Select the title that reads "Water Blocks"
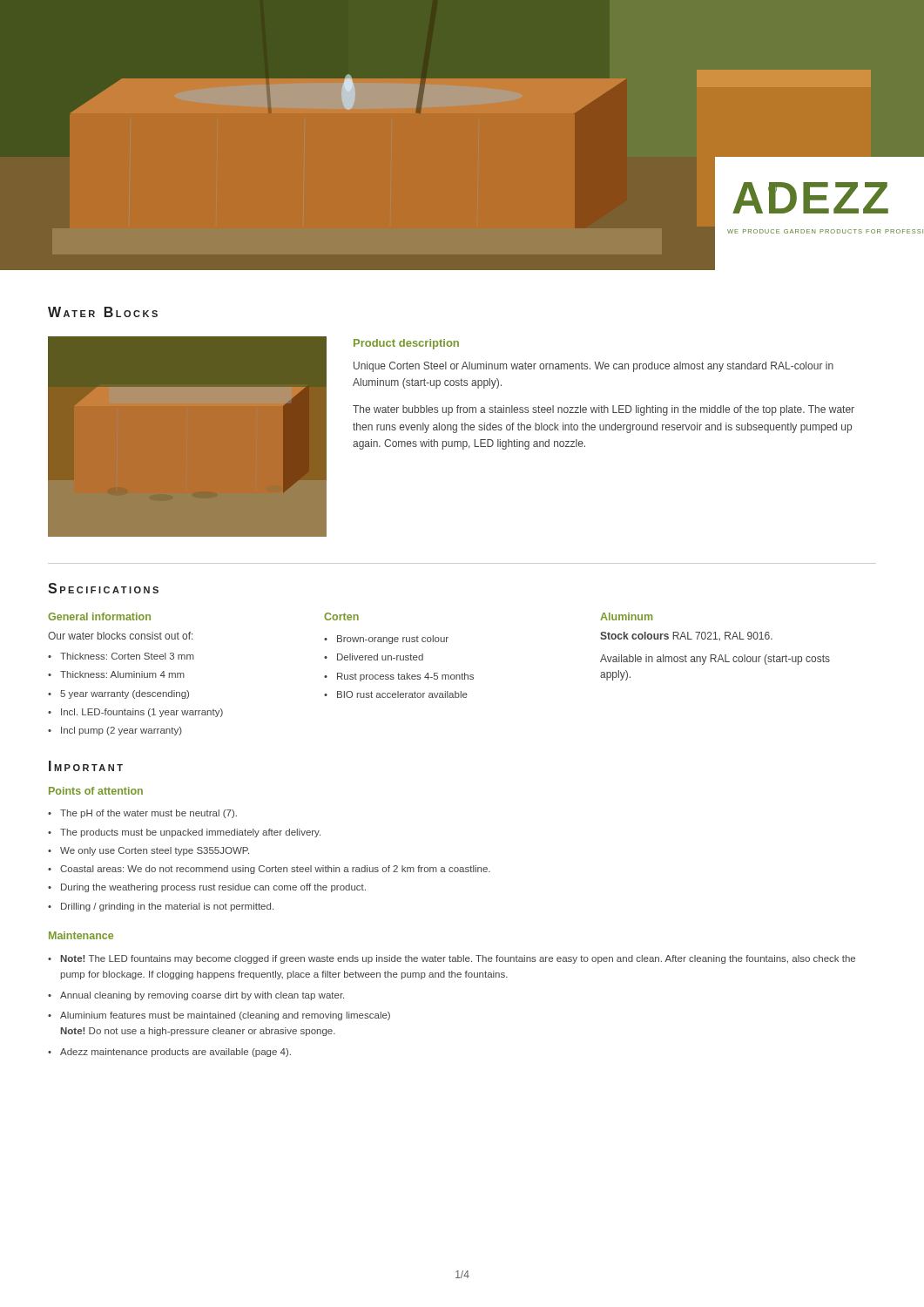This screenshot has height=1307, width=924. [x=104, y=312]
